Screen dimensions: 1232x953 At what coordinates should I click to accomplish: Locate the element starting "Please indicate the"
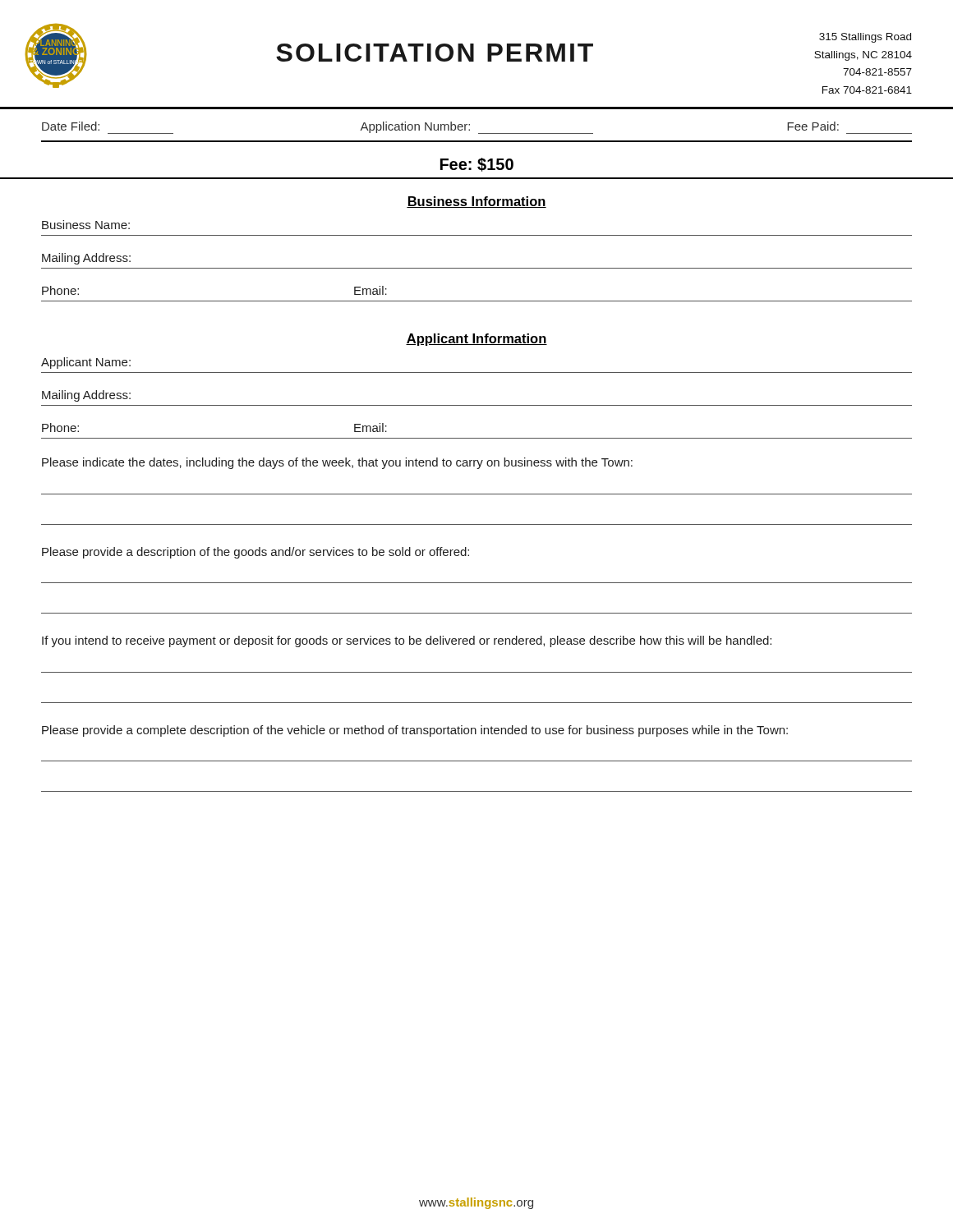476,474
